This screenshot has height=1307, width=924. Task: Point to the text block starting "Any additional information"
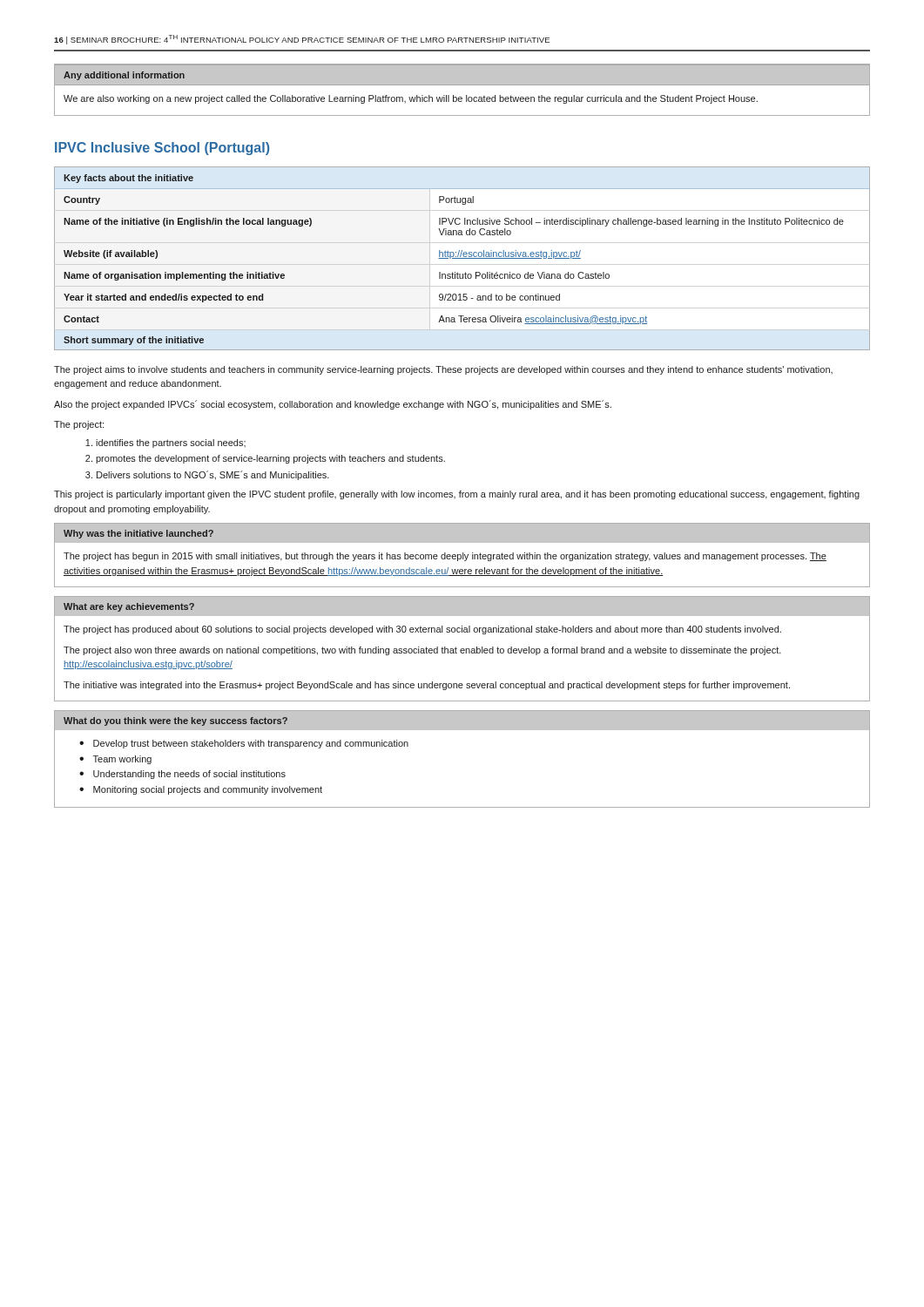point(124,75)
